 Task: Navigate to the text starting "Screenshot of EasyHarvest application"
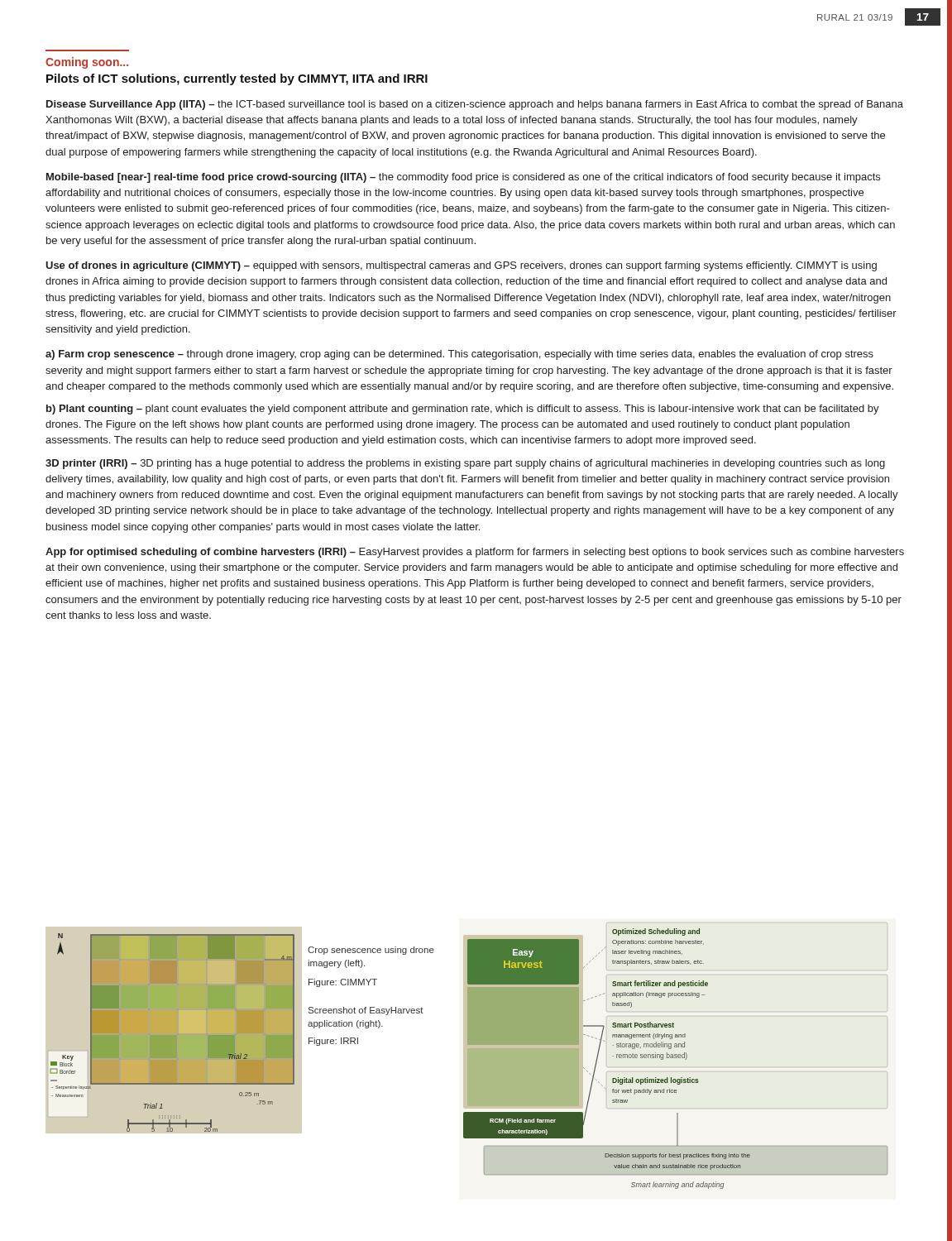point(365,1017)
